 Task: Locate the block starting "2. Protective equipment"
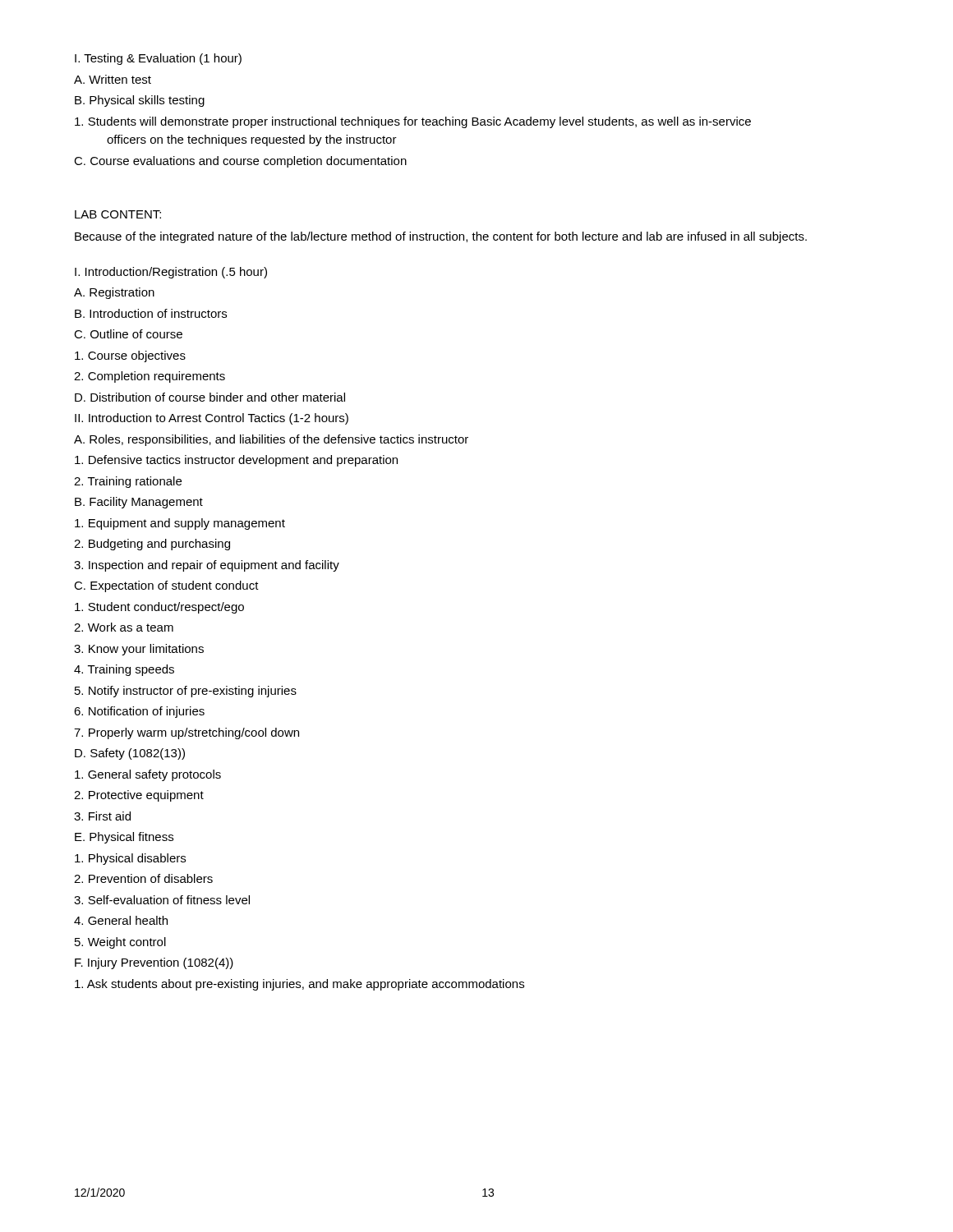139,795
